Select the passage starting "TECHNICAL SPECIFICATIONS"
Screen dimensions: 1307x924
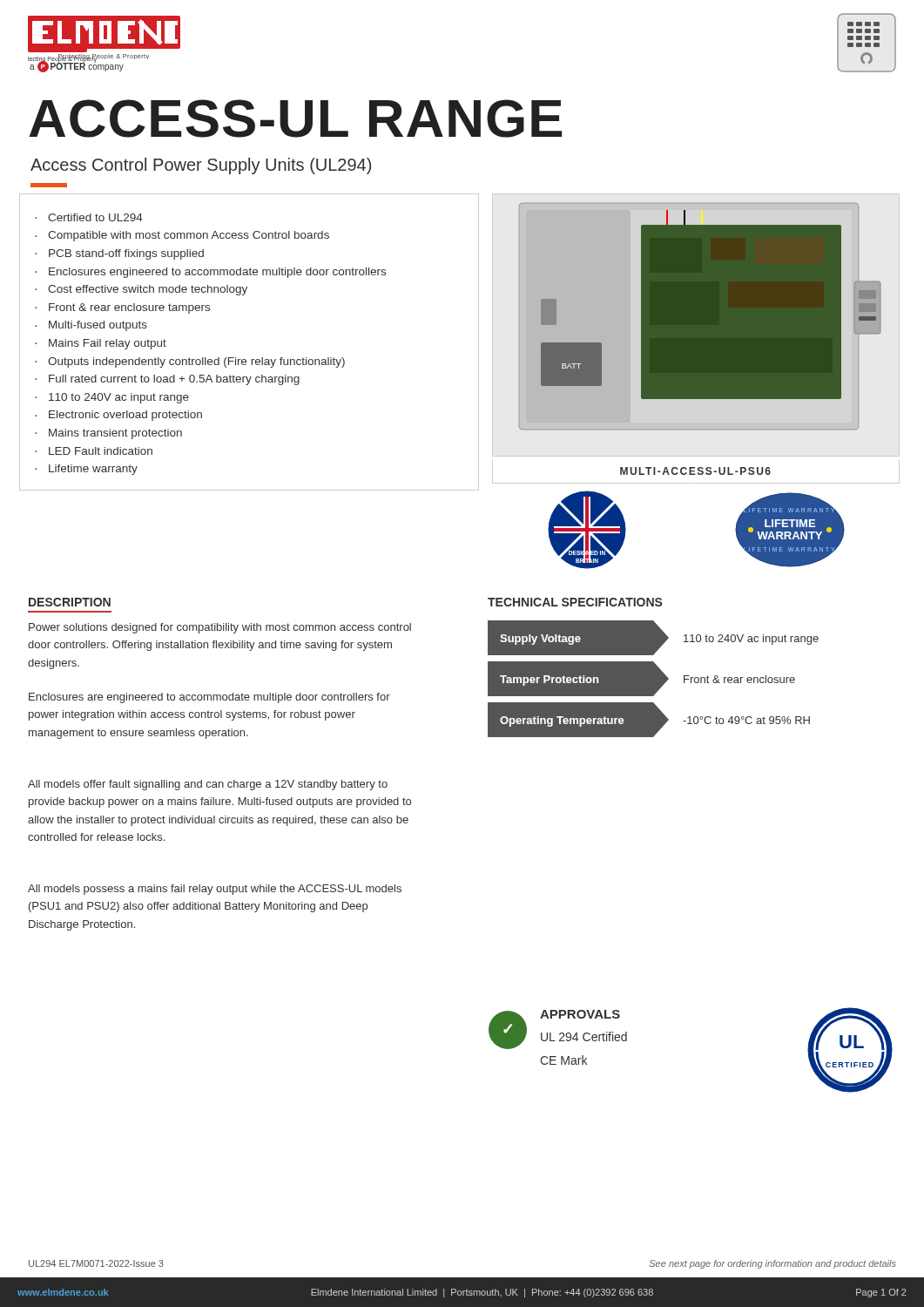575,602
